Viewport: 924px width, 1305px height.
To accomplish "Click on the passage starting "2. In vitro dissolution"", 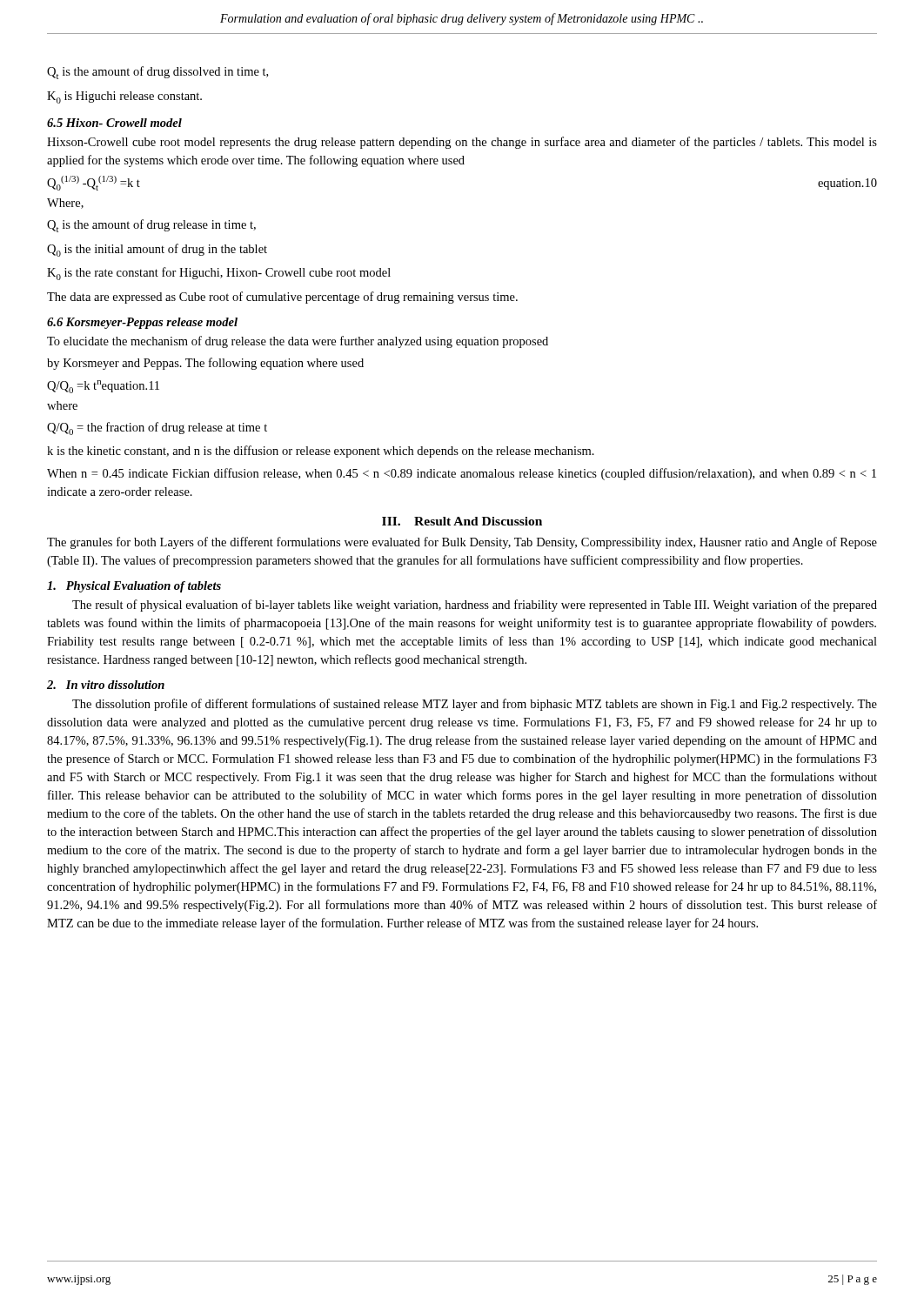I will pyautogui.click(x=106, y=684).
